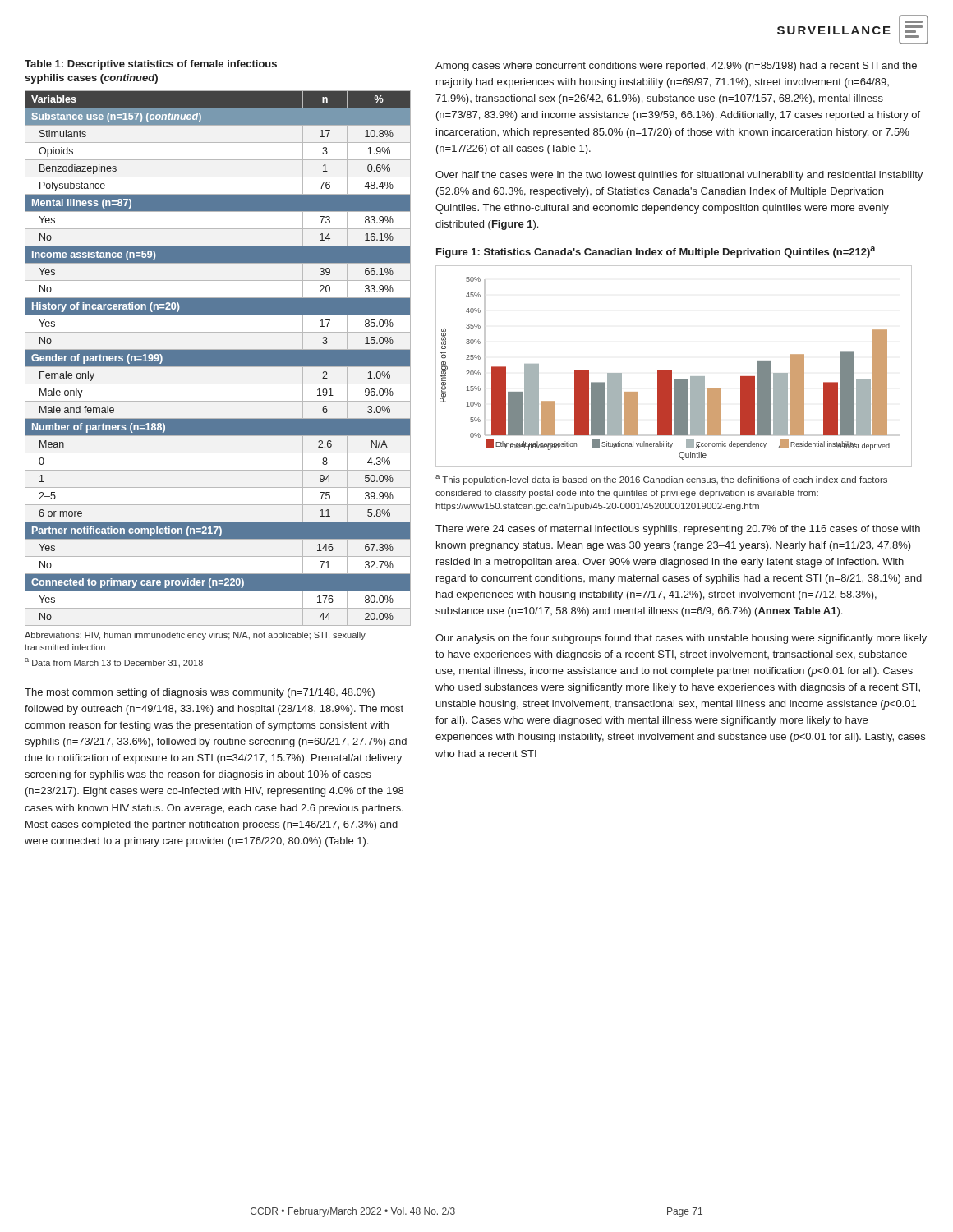Click the passage that begins "Among cases where concurrent conditions were"

(x=678, y=107)
